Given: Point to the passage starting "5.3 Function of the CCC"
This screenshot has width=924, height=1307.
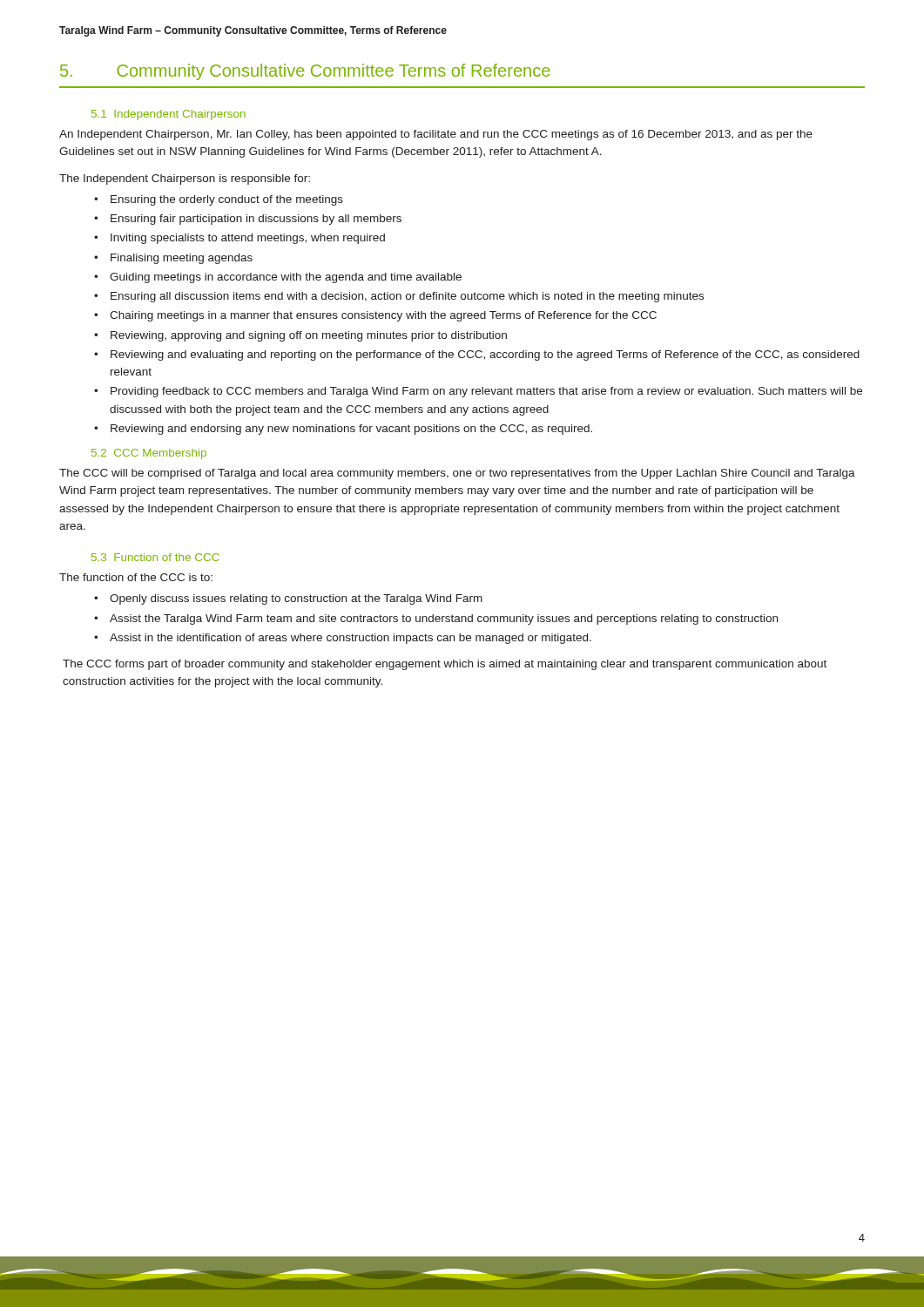Looking at the screenshot, I should click(155, 557).
